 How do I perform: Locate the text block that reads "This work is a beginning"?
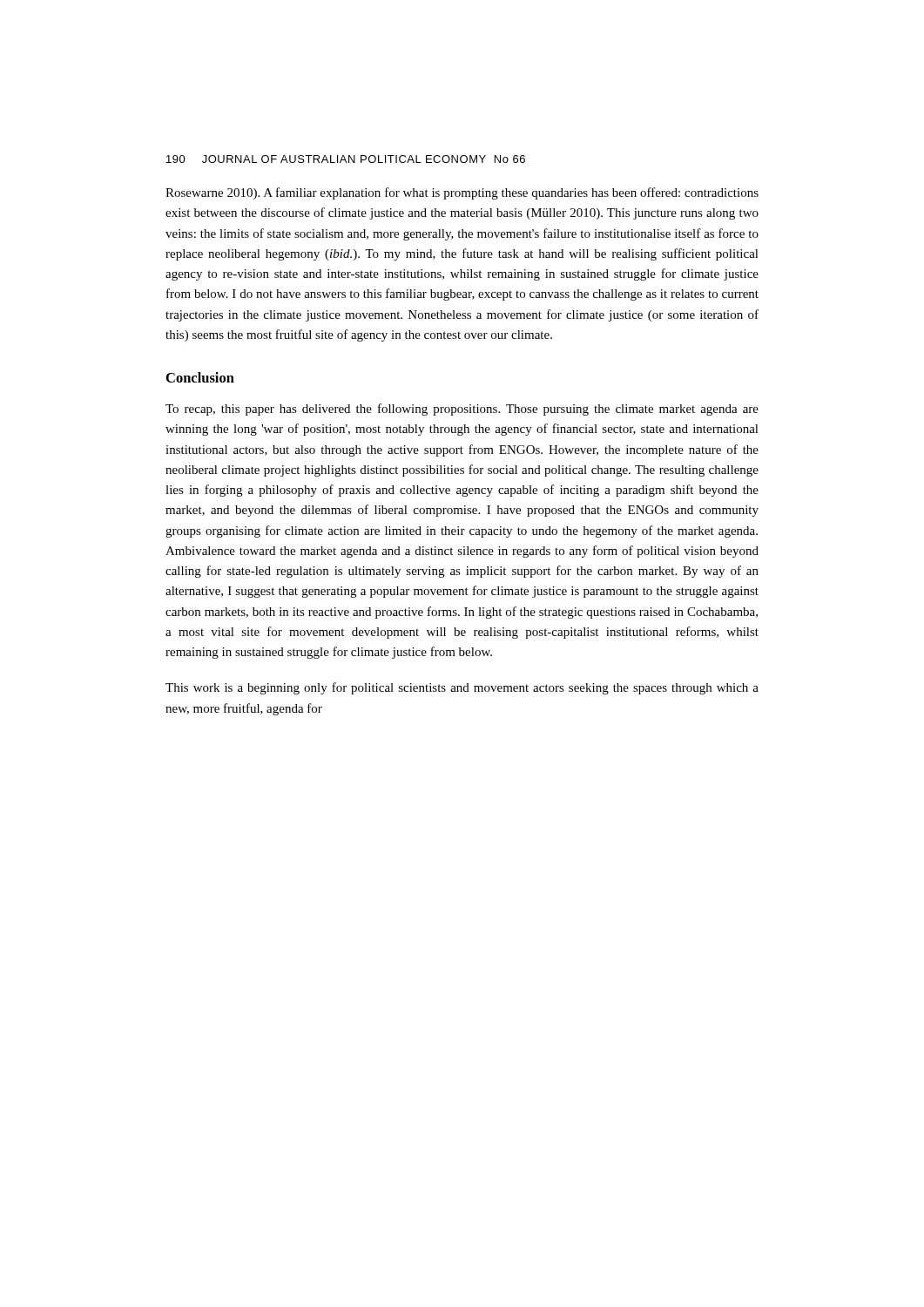click(x=462, y=698)
